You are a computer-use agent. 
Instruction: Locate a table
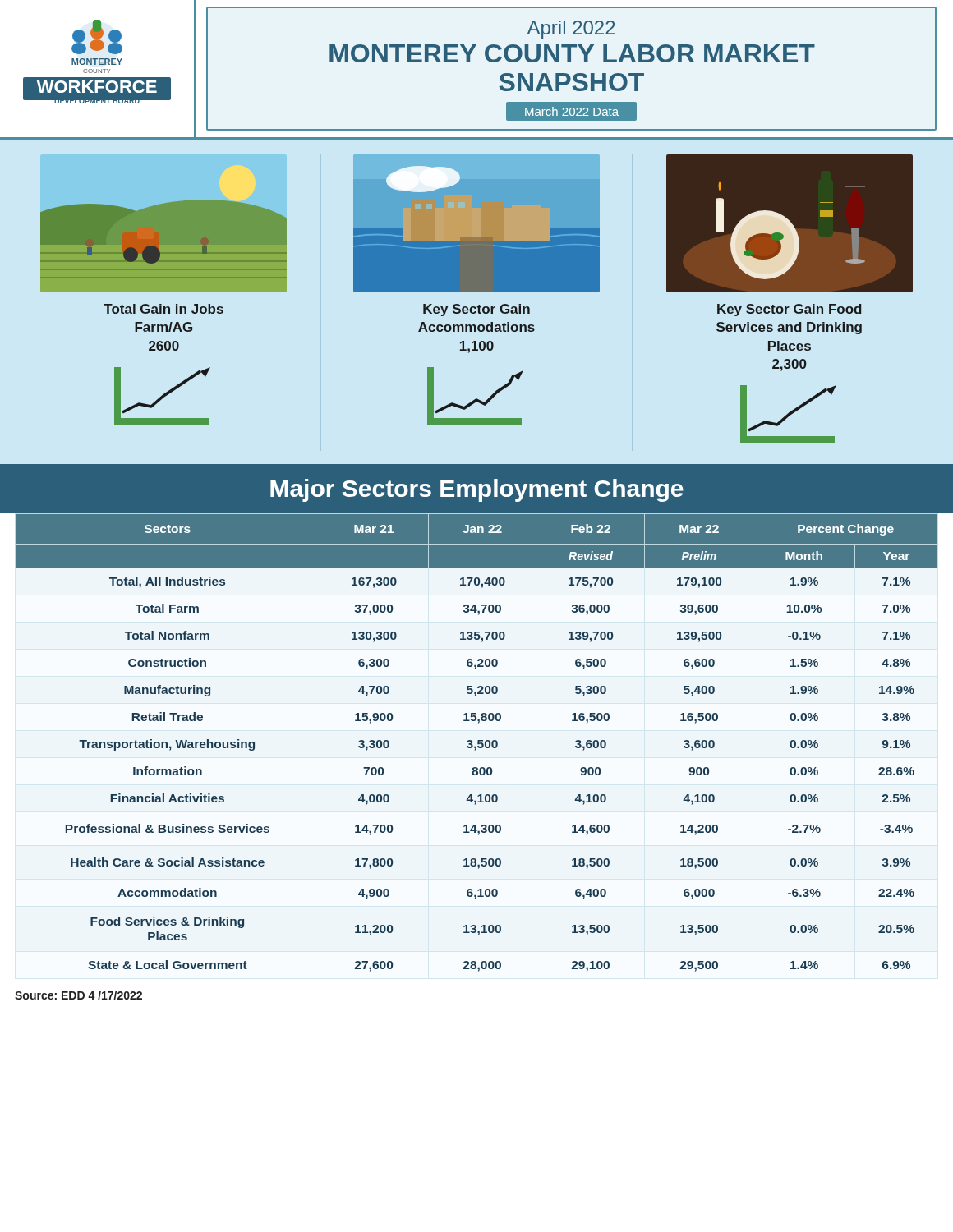coord(476,748)
